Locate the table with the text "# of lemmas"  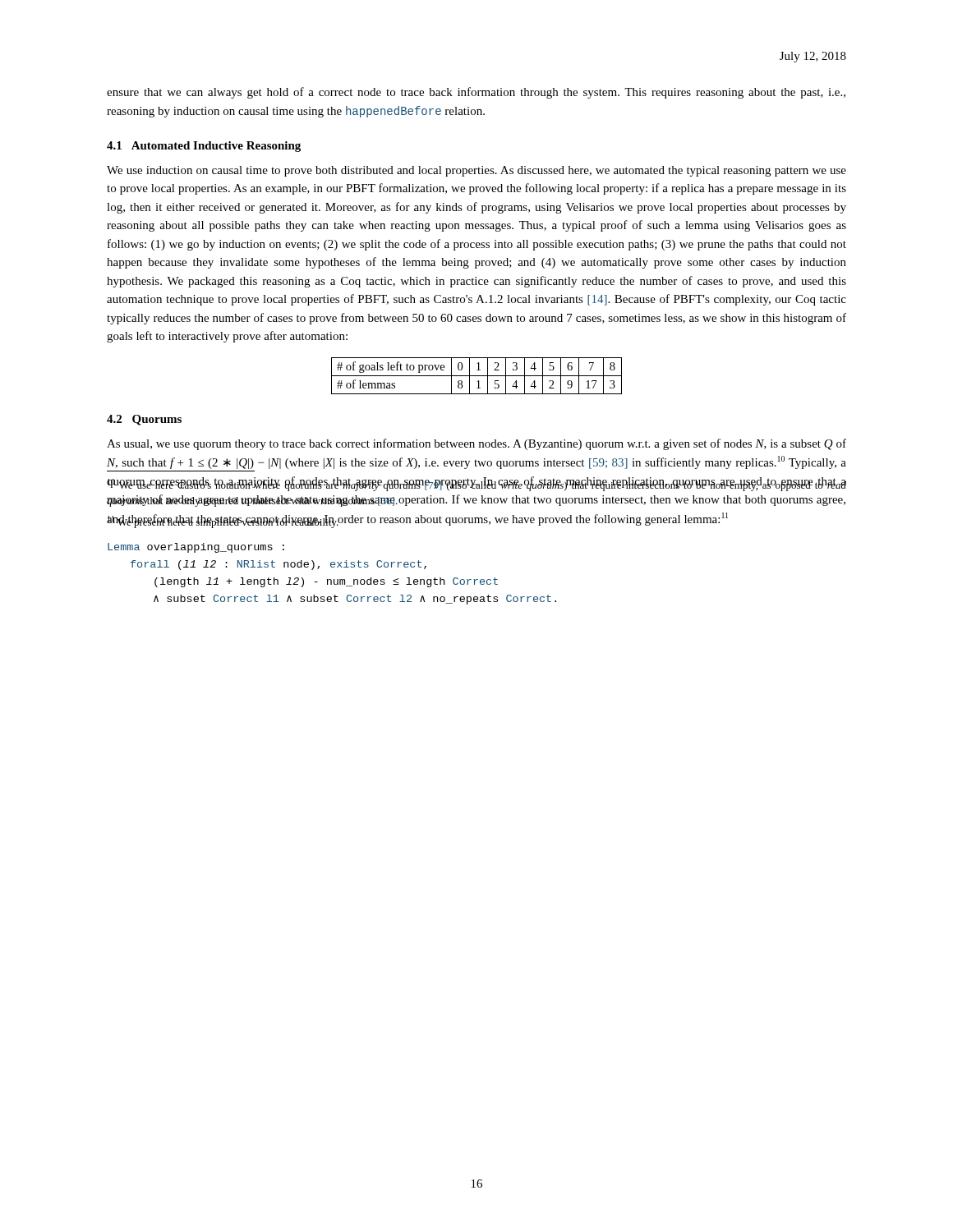[476, 375]
